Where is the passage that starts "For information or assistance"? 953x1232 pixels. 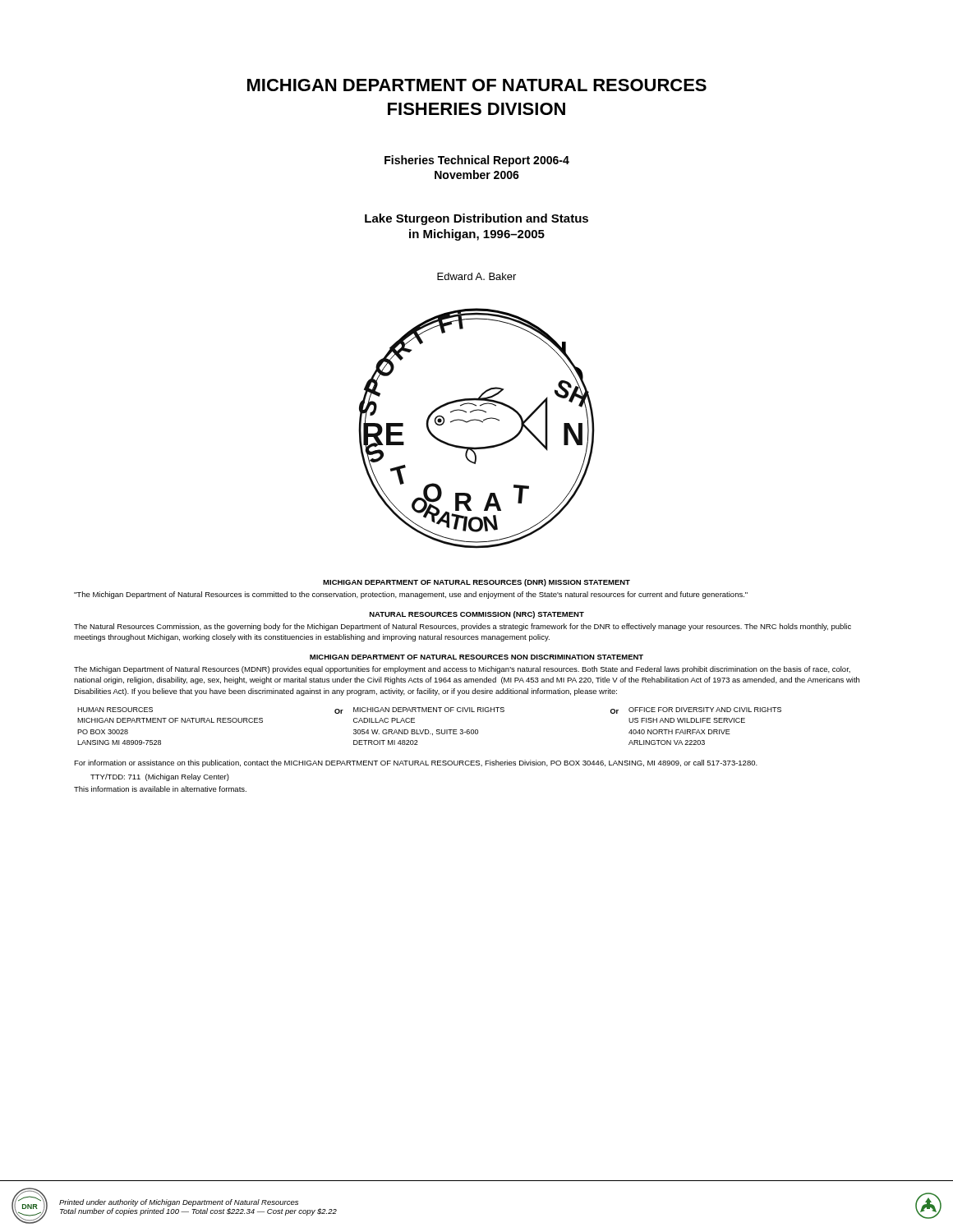tap(416, 762)
